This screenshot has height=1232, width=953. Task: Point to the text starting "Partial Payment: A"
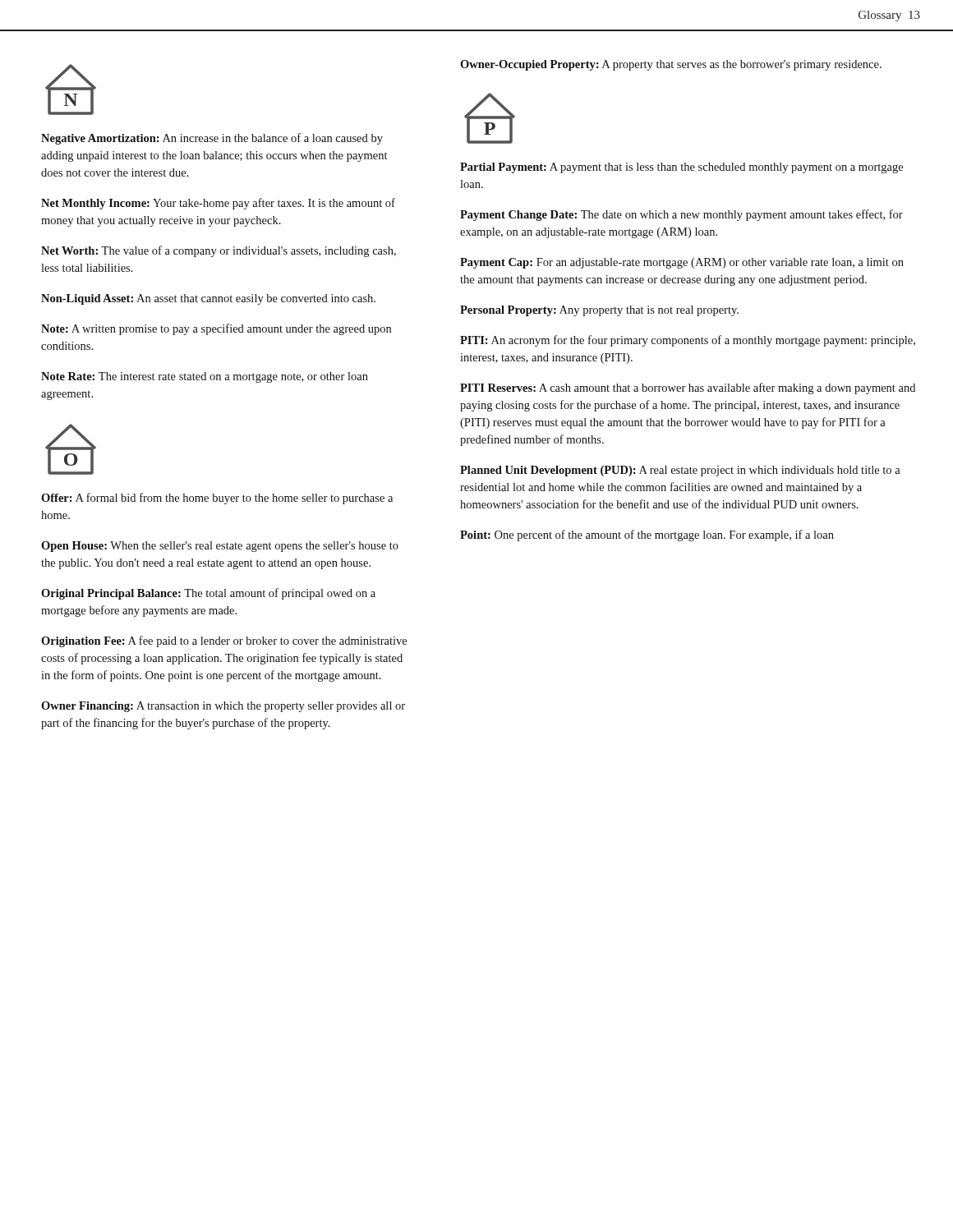pyautogui.click(x=690, y=176)
